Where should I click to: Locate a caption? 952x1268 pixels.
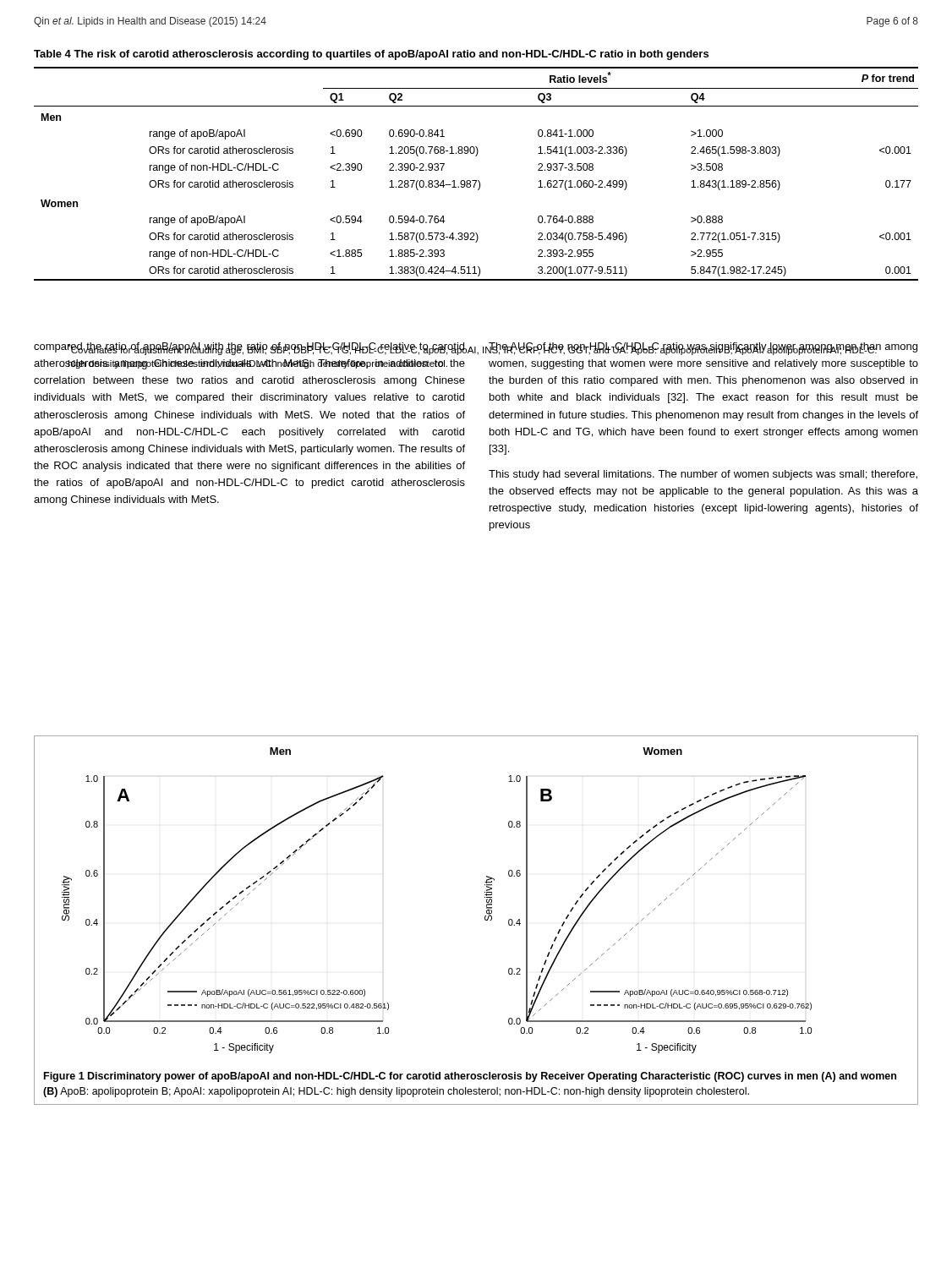tap(470, 1084)
